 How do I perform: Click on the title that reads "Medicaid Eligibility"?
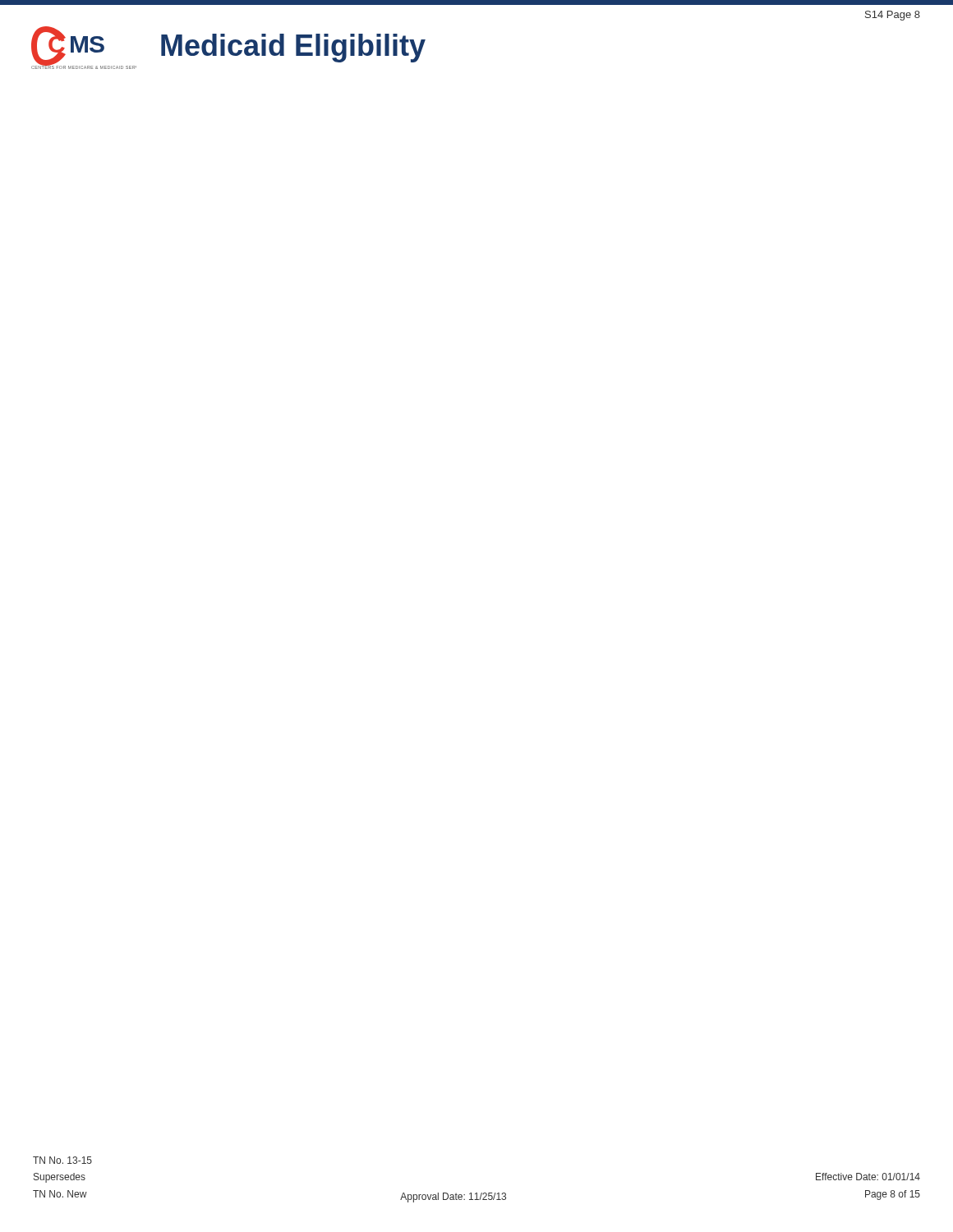pyautogui.click(x=292, y=46)
